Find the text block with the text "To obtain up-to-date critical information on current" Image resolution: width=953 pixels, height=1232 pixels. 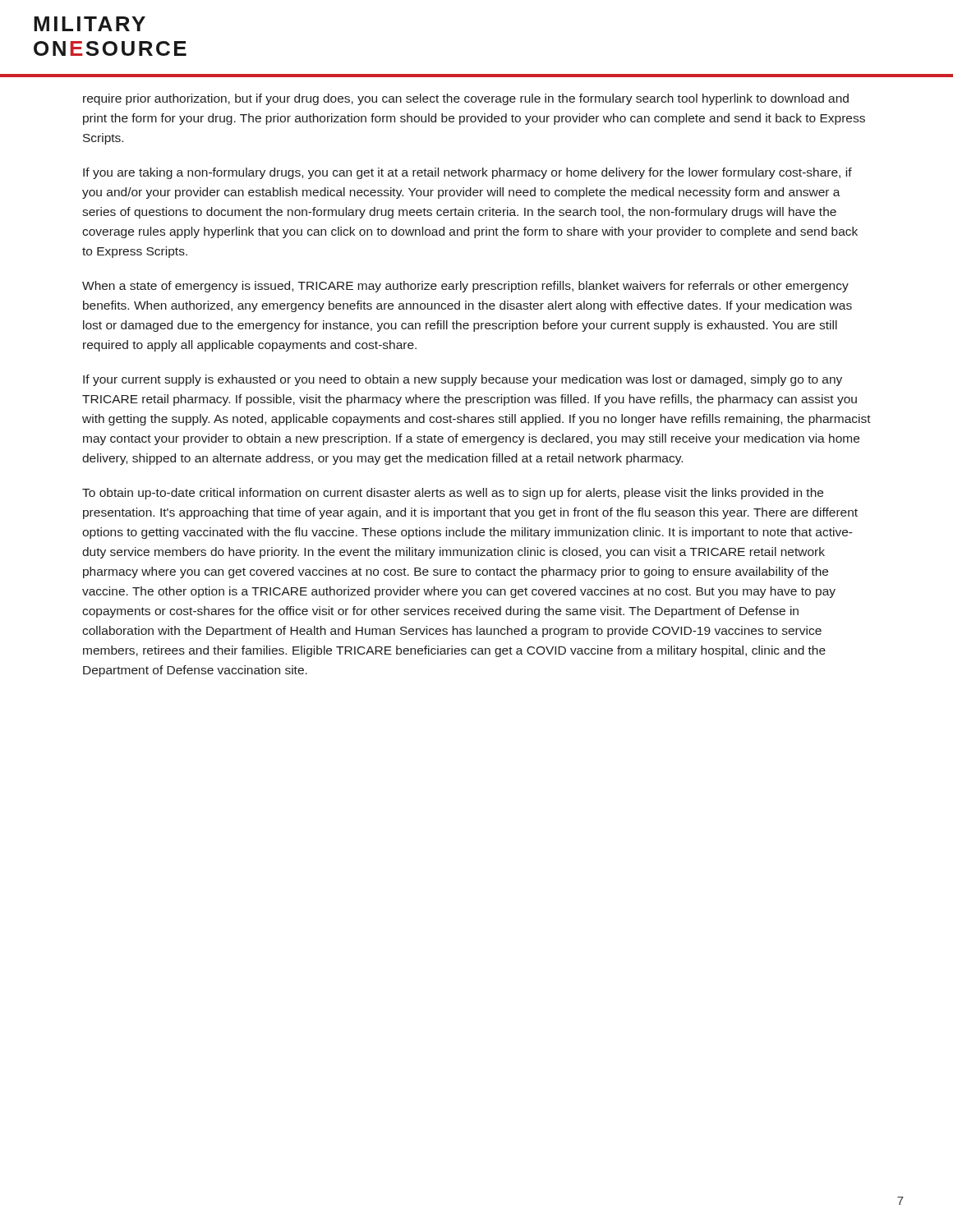pos(470,581)
